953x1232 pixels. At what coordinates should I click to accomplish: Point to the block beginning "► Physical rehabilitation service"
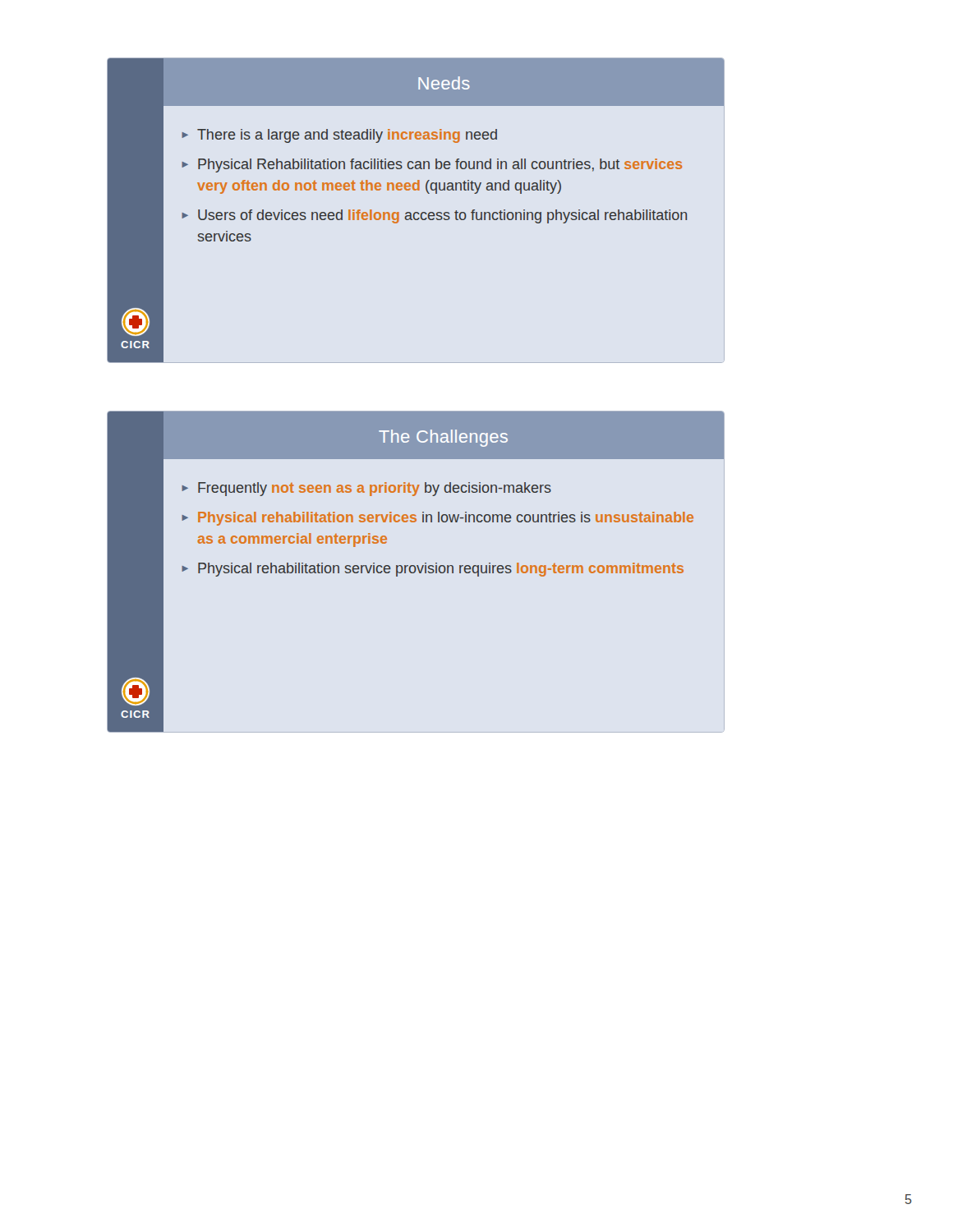(x=432, y=569)
